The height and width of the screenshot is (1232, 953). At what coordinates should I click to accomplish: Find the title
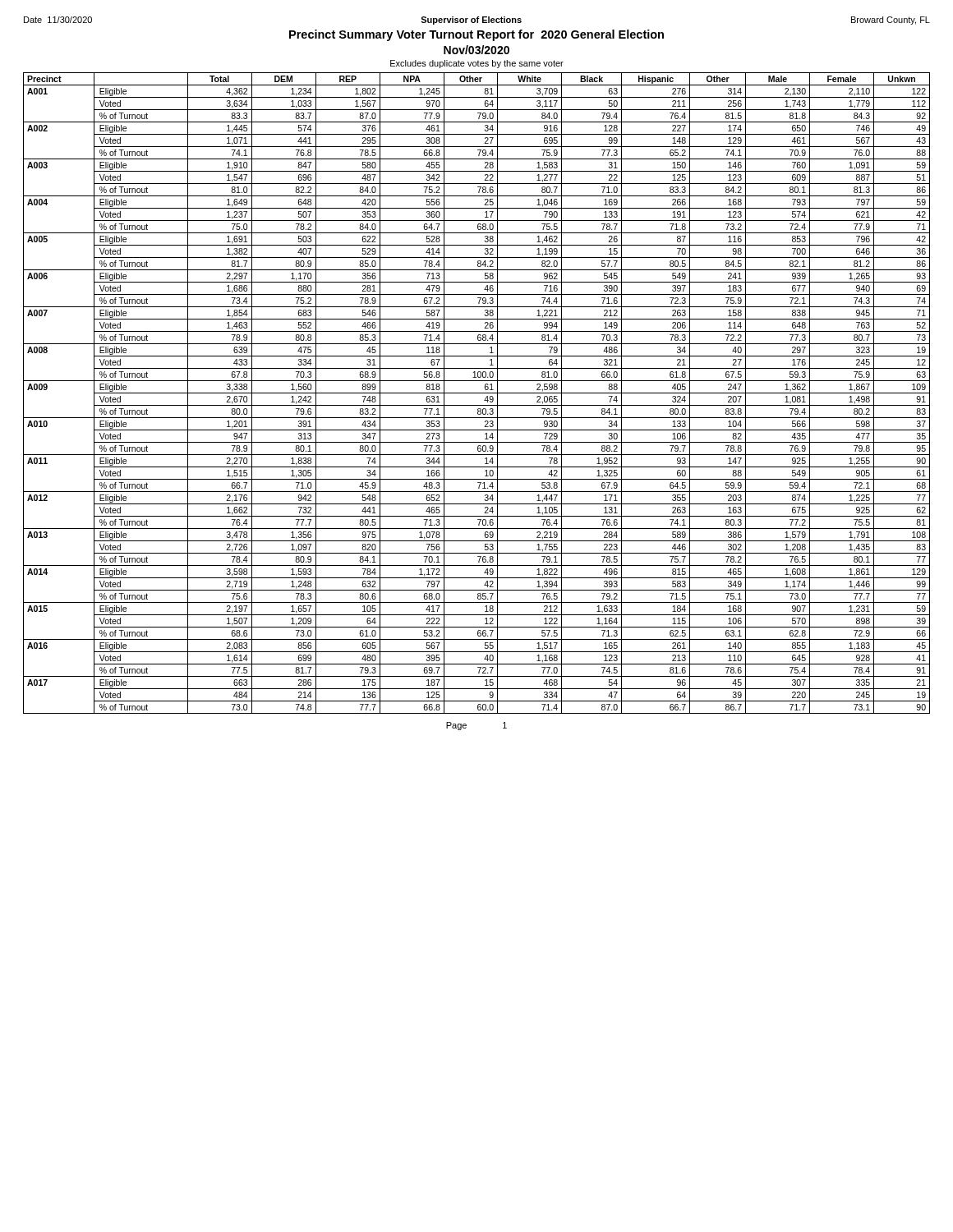(476, 42)
